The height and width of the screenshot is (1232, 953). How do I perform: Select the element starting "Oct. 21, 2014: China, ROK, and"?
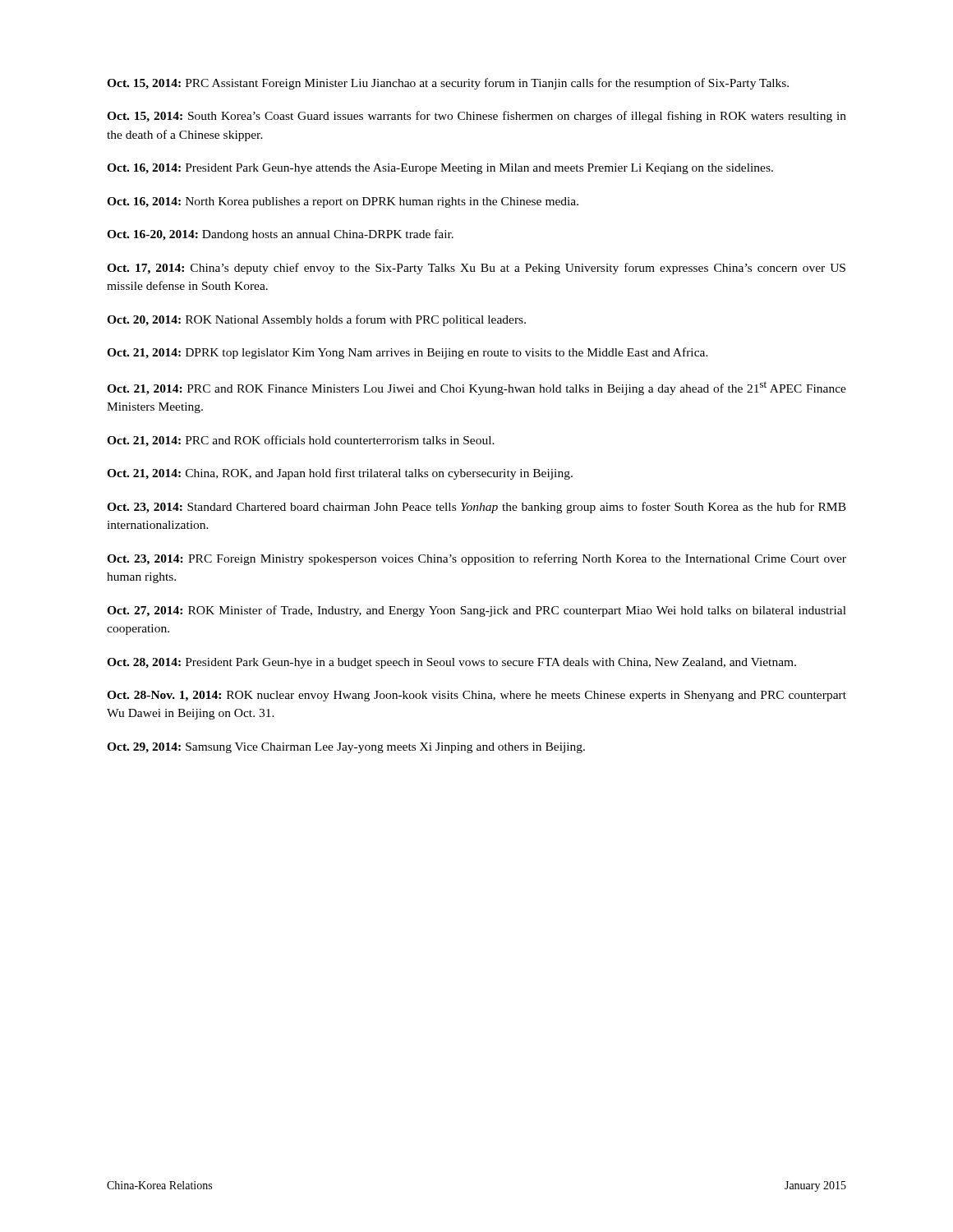(x=340, y=473)
